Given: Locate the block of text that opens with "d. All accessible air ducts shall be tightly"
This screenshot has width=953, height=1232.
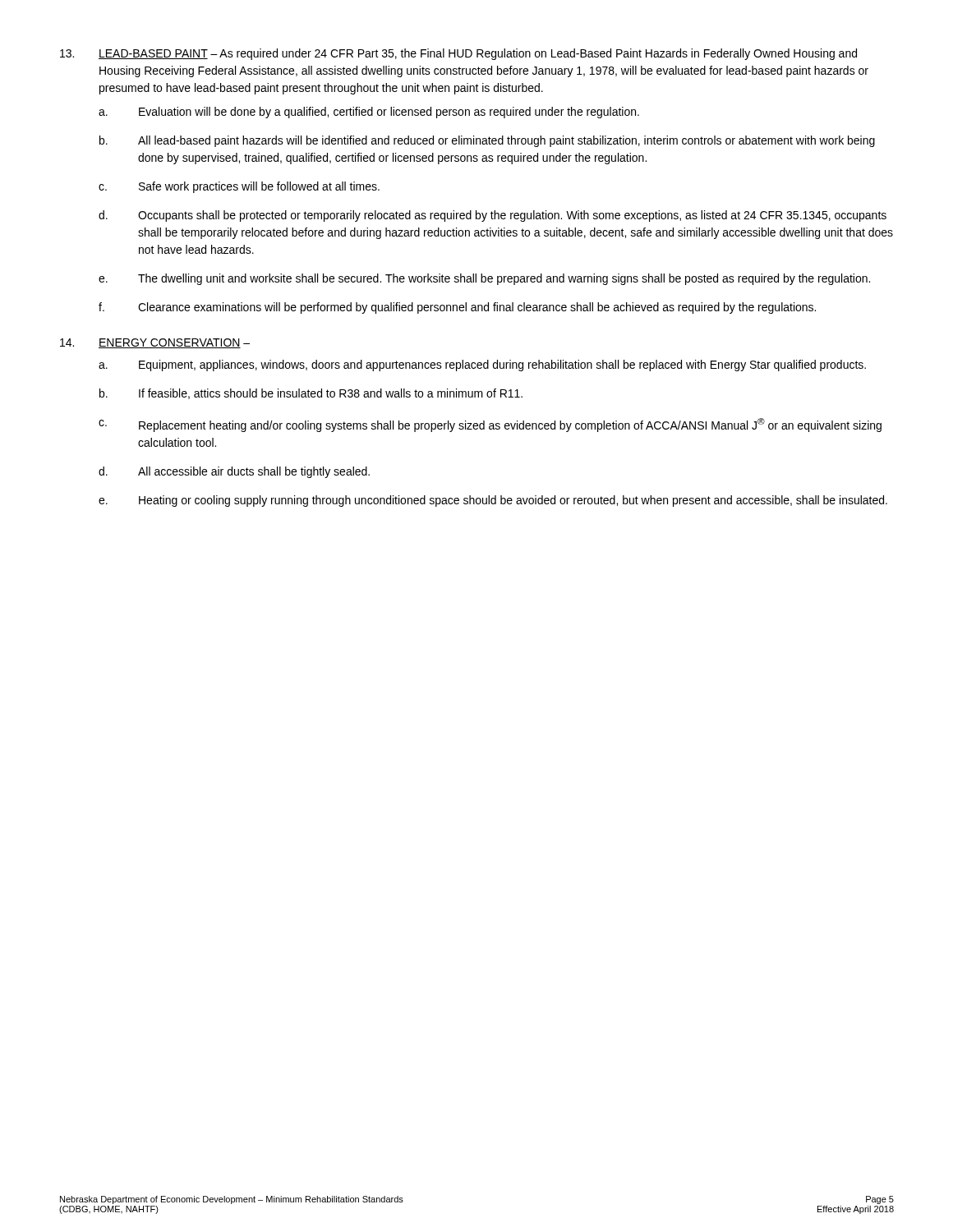Looking at the screenshot, I should tap(234, 472).
